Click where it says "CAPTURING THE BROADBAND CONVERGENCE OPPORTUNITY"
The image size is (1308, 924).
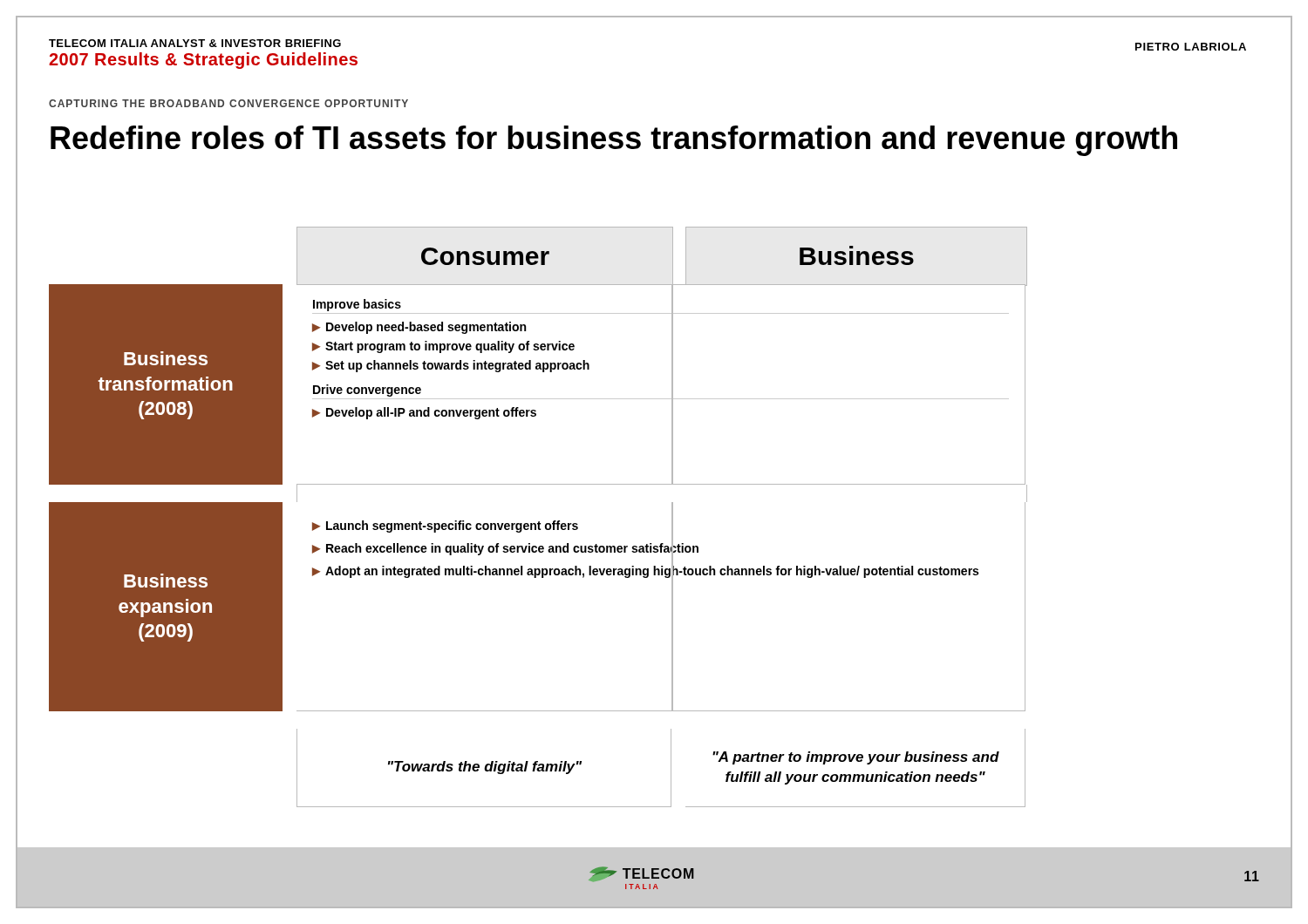pos(229,104)
